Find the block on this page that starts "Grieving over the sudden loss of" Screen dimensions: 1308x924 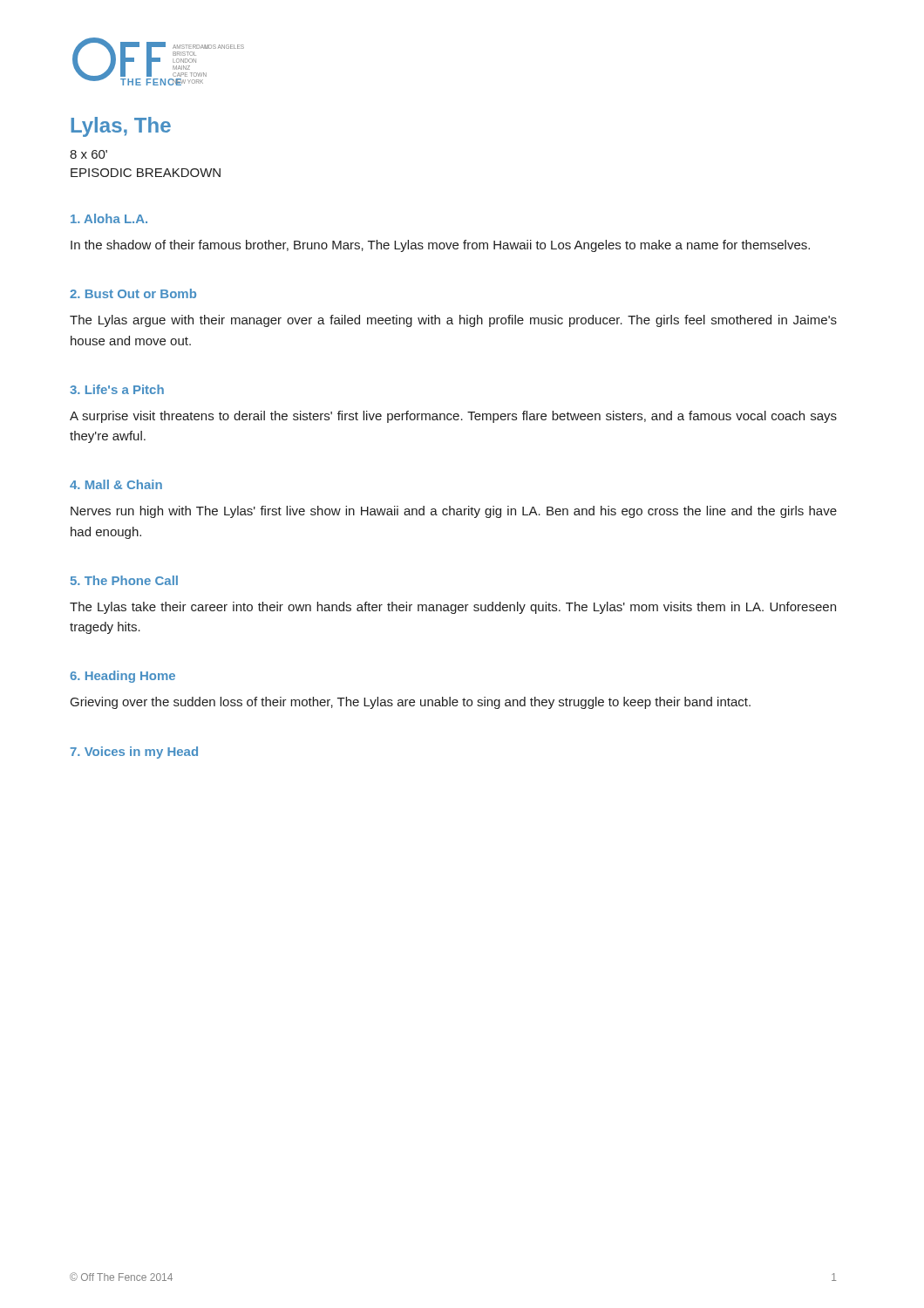tap(411, 702)
